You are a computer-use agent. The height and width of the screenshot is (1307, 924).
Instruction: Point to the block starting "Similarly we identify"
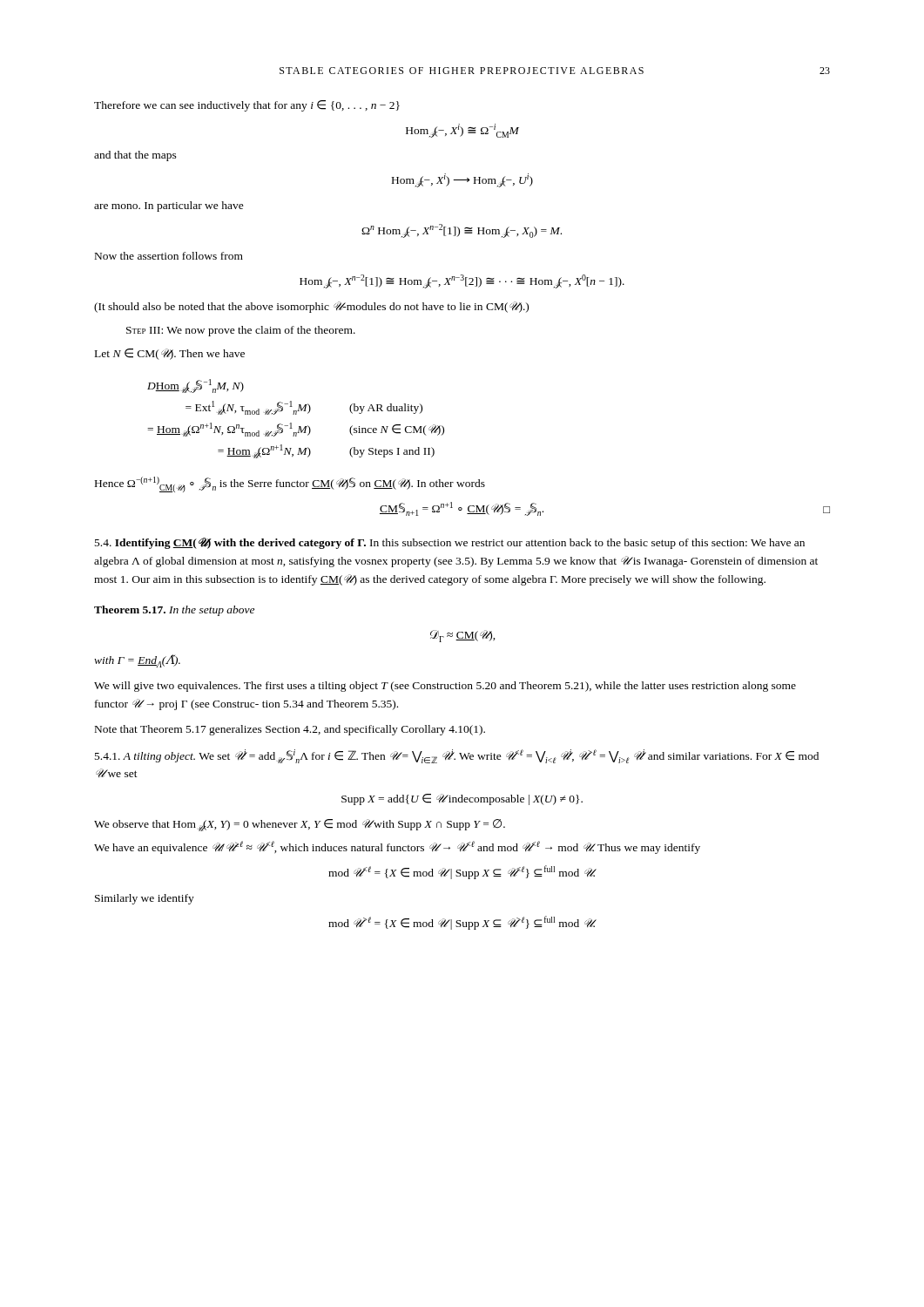point(144,898)
